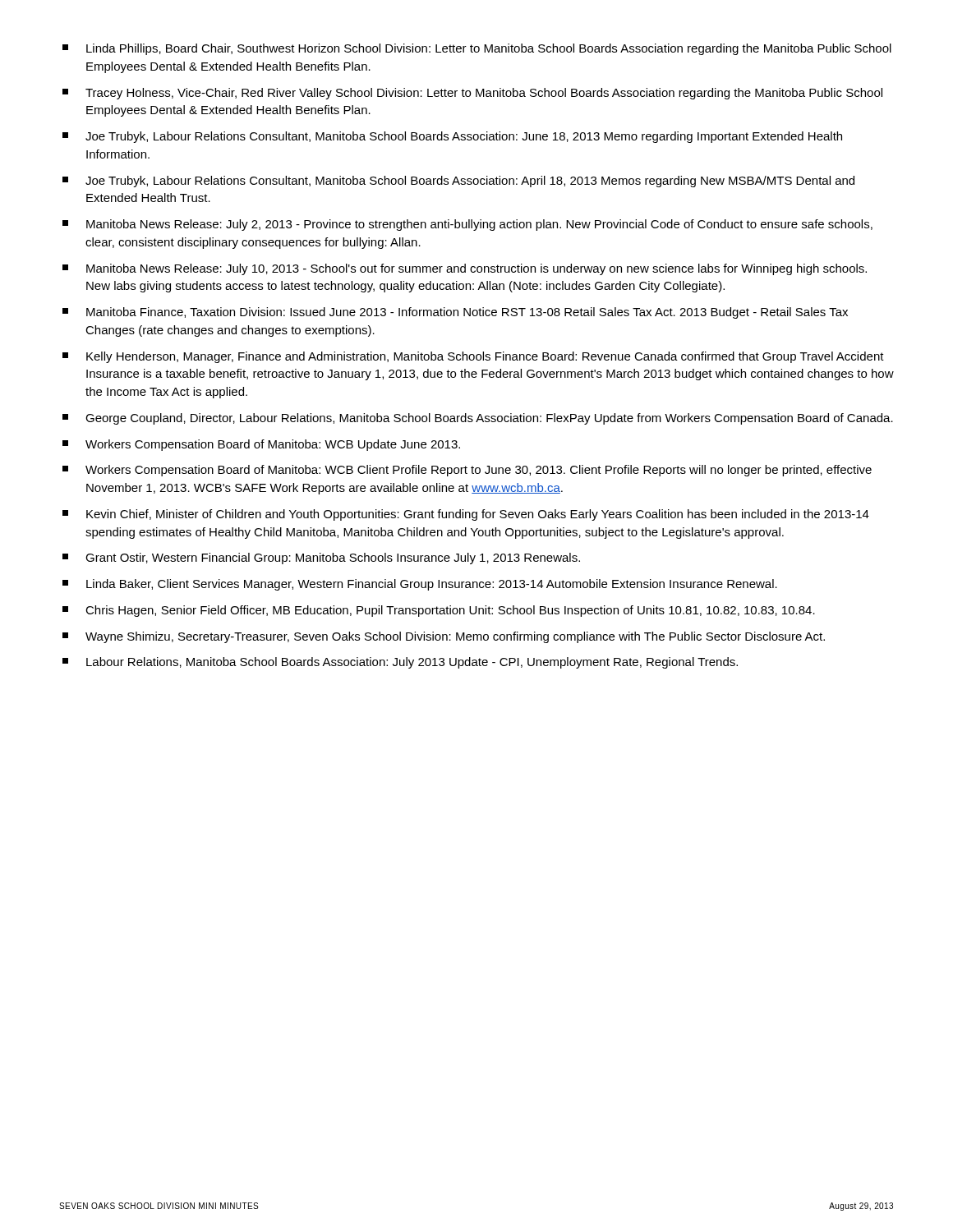Viewport: 953px width, 1232px height.
Task: Locate the element starting "Grant Ostir, Western Financial"
Action: (x=476, y=558)
